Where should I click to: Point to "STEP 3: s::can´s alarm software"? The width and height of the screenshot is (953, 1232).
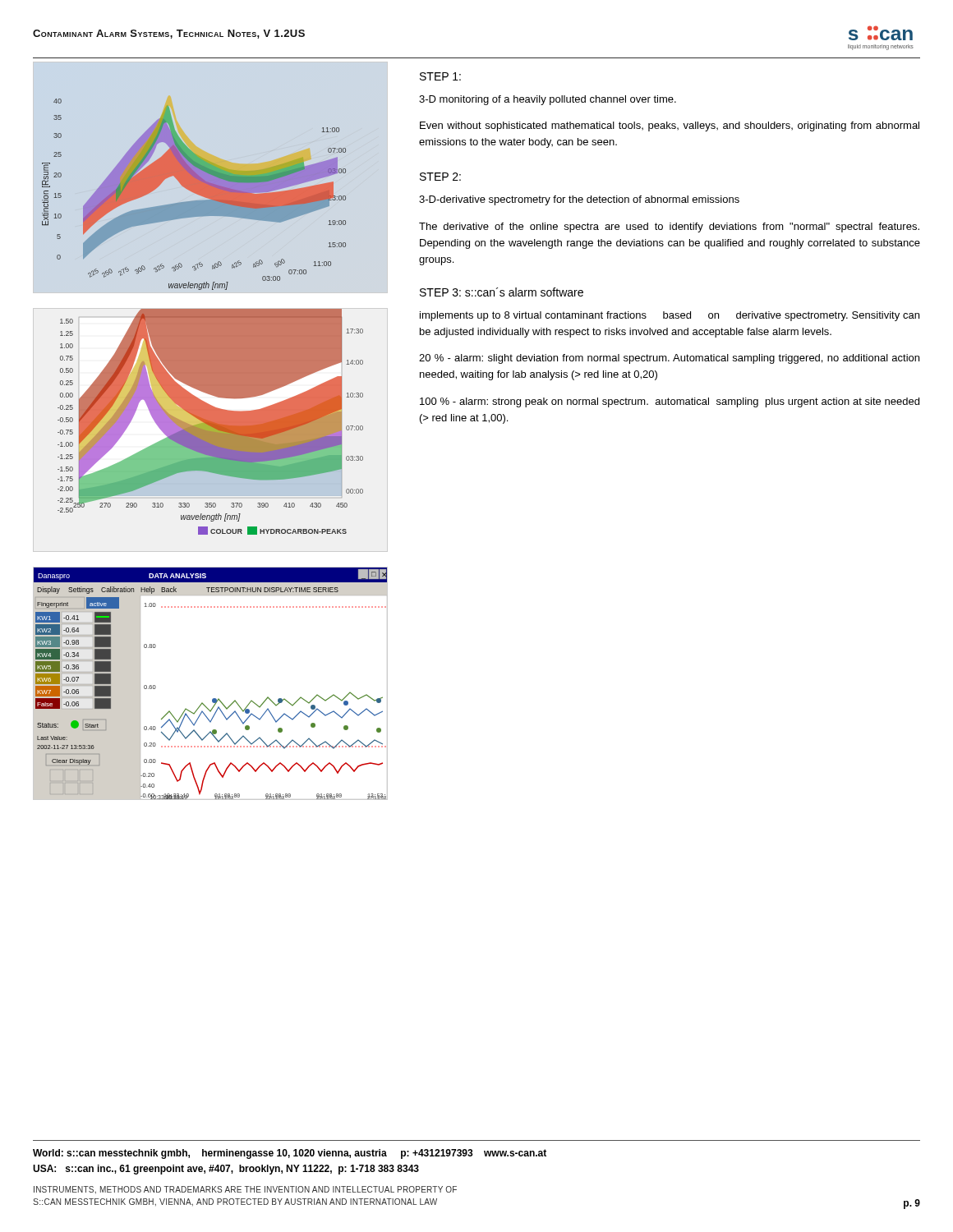click(501, 292)
